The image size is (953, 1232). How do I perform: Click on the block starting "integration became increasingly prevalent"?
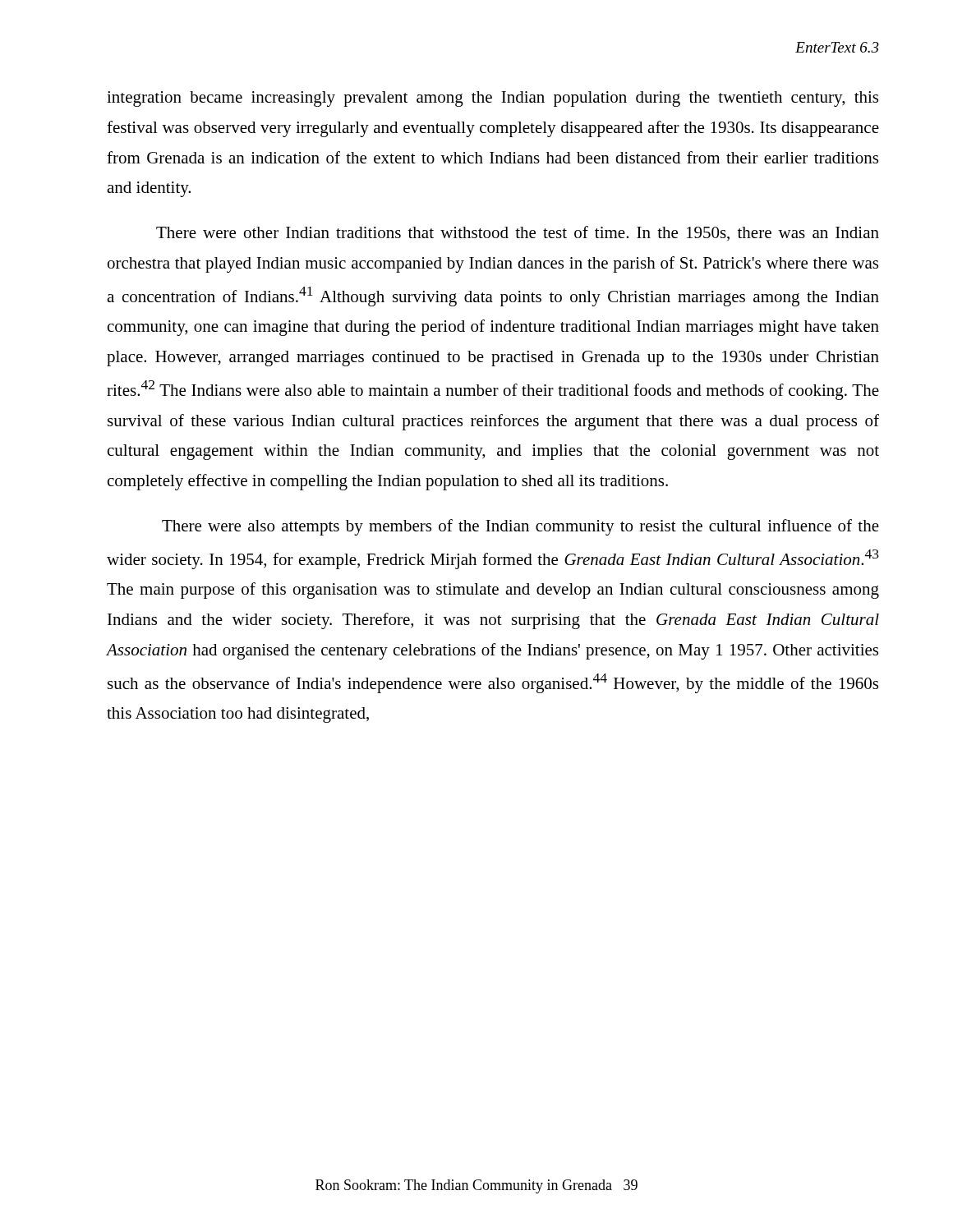(493, 142)
